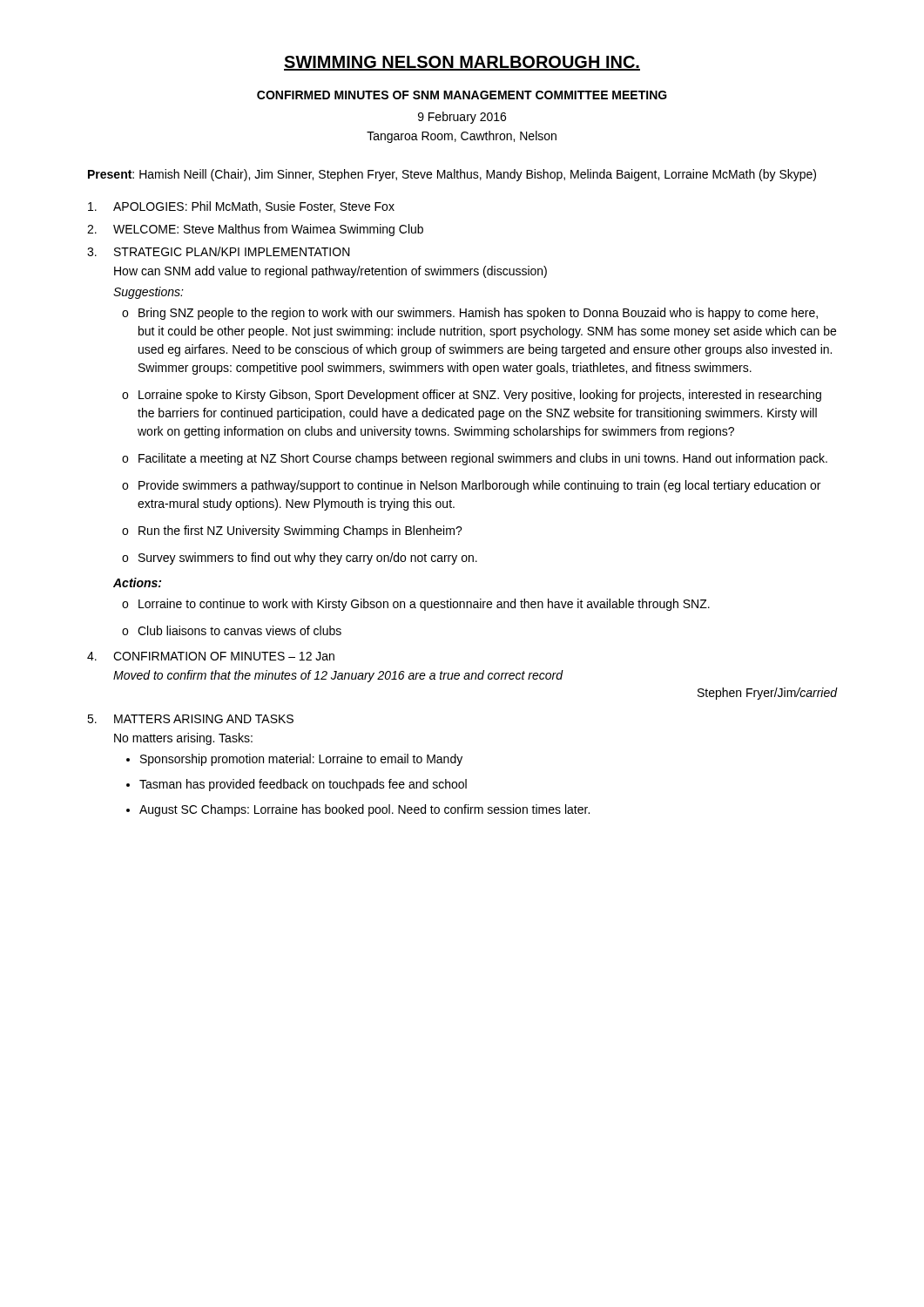This screenshot has width=924, height=1307.
Task: Locate the block of text that opens with "o Run the first NZ University Swimming Champs"
Action: point(292,532)
